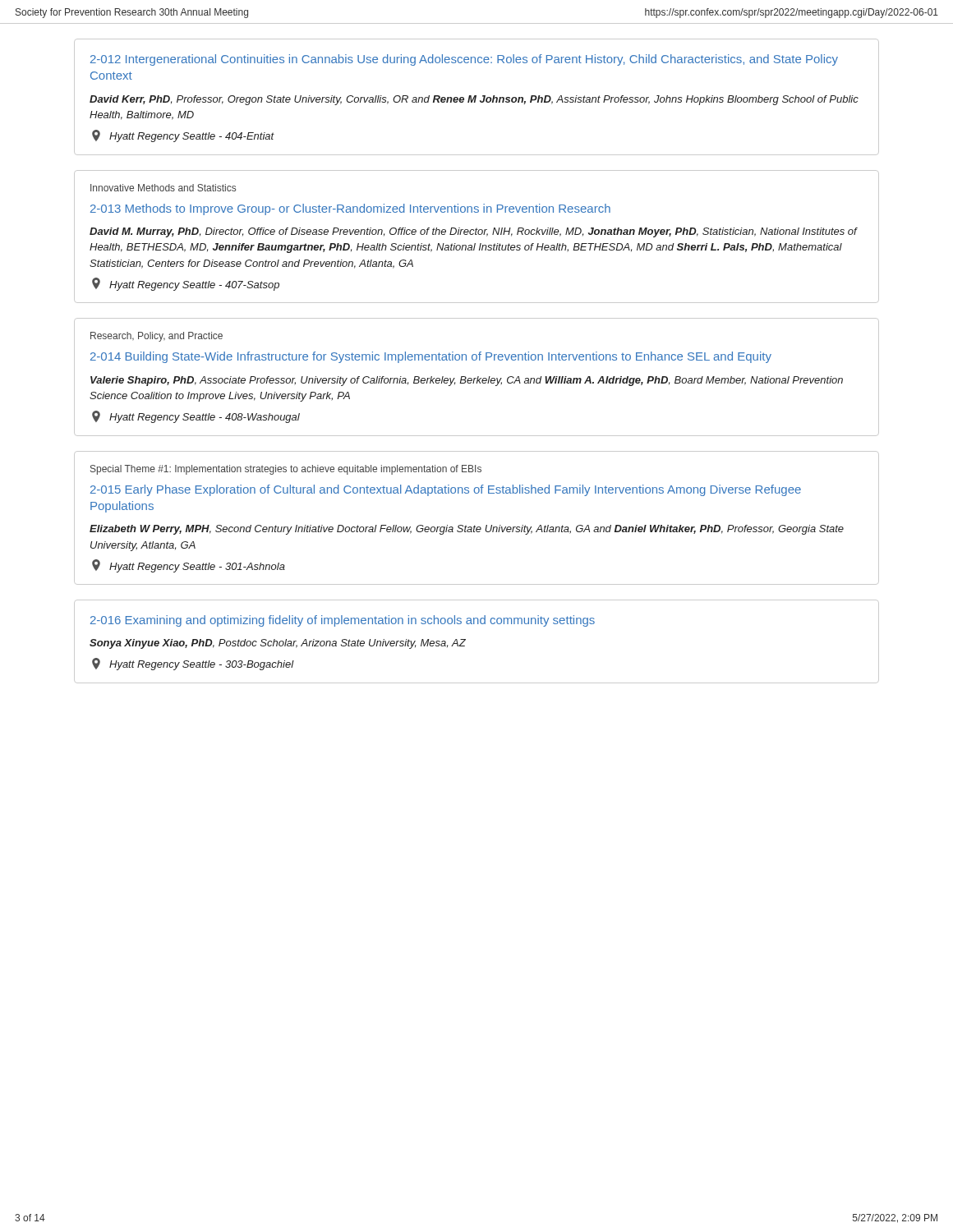Locate the passage starting "2-014 Building State-Wide Infrastructure for Systemic"
The image size is (953, 1232).
(430, 356)
